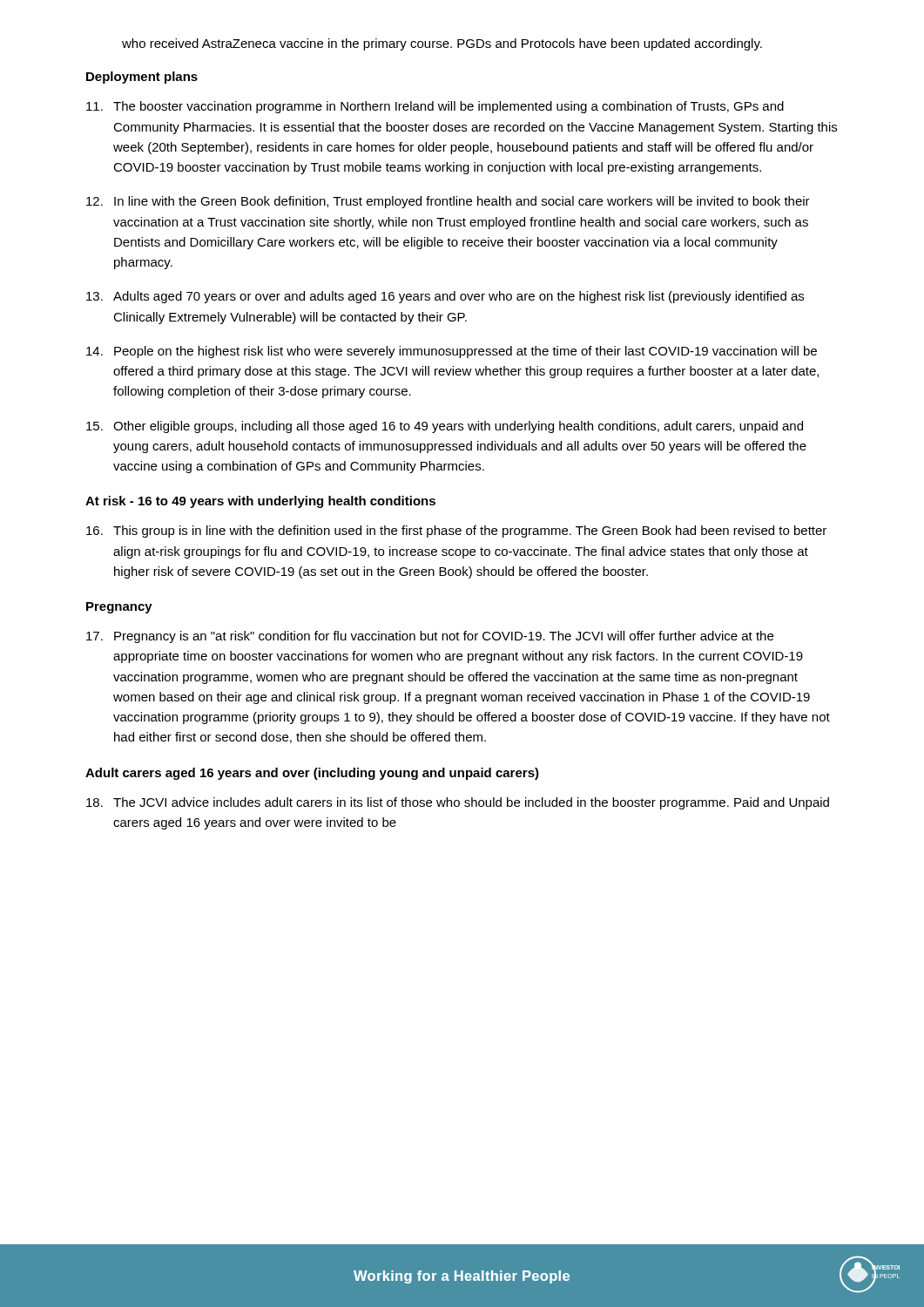Navigate to the block starting "At risk -"
Screen dimensions: 1307x924
pos(261,501)
